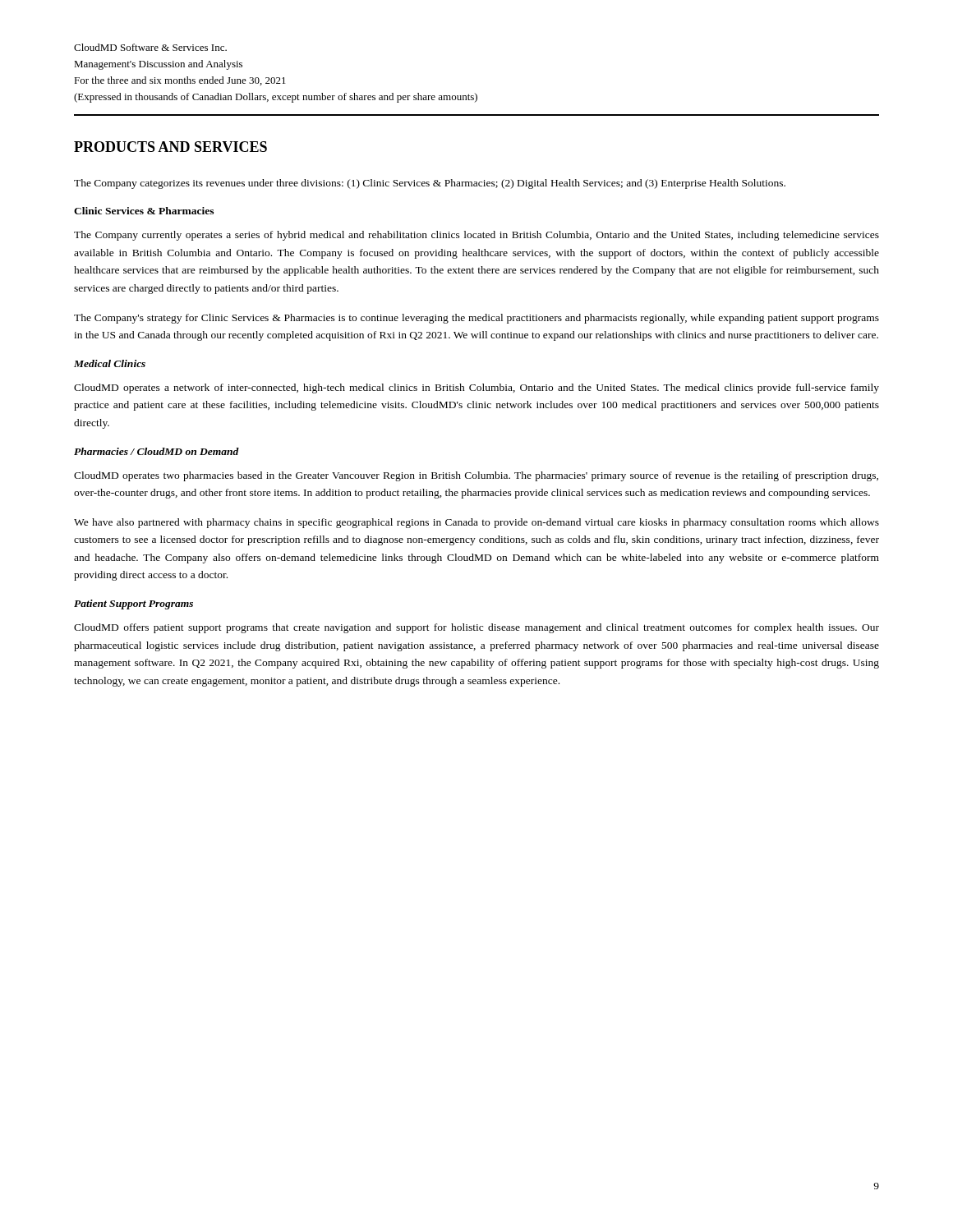This screenshot has height=1232, width=953.
Task: Find the element starting "PRODUCTS AND SERVICES"
Action: (x=171, y=147)
